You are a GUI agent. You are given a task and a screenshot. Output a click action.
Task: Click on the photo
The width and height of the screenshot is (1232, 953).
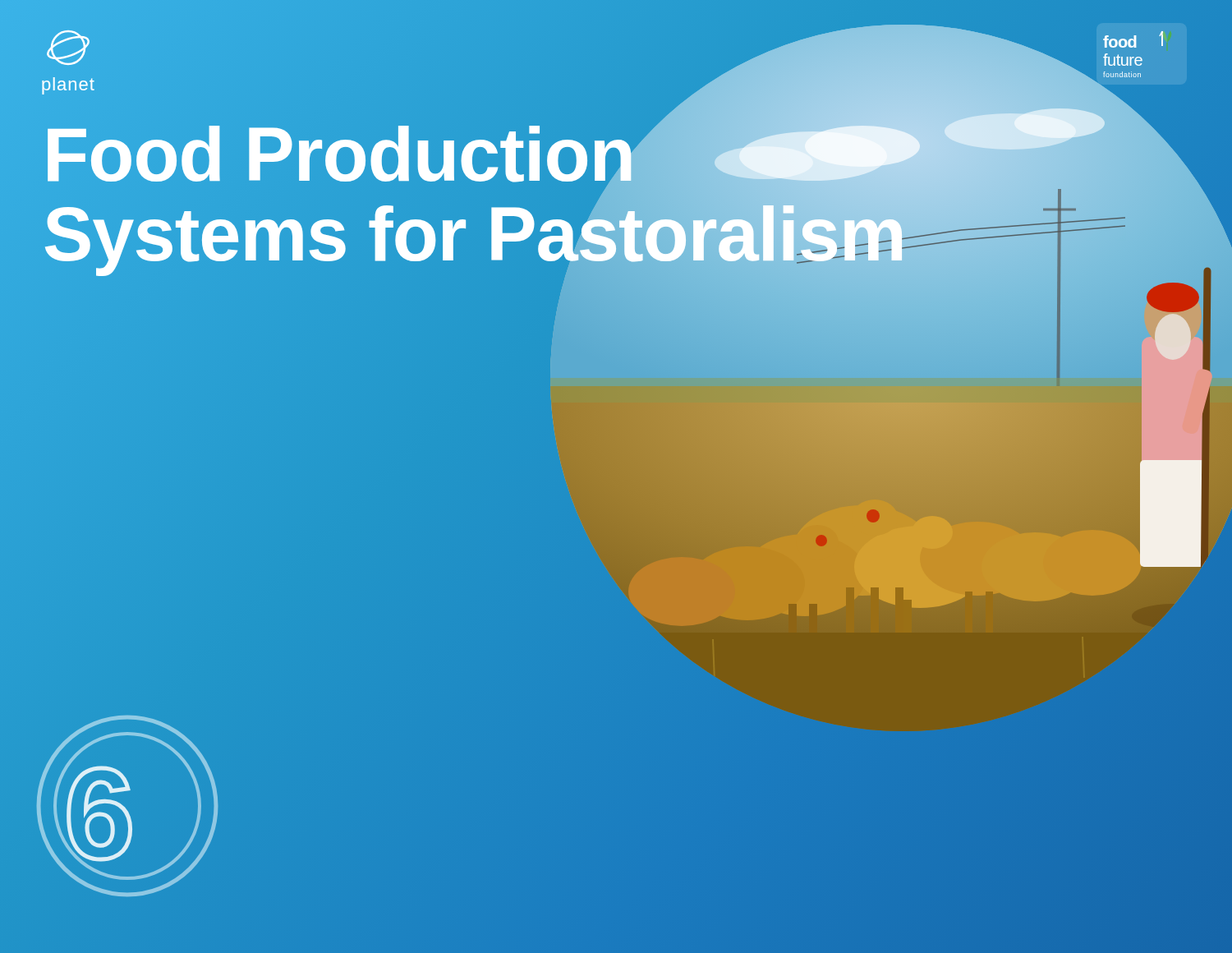coord(891,378)
